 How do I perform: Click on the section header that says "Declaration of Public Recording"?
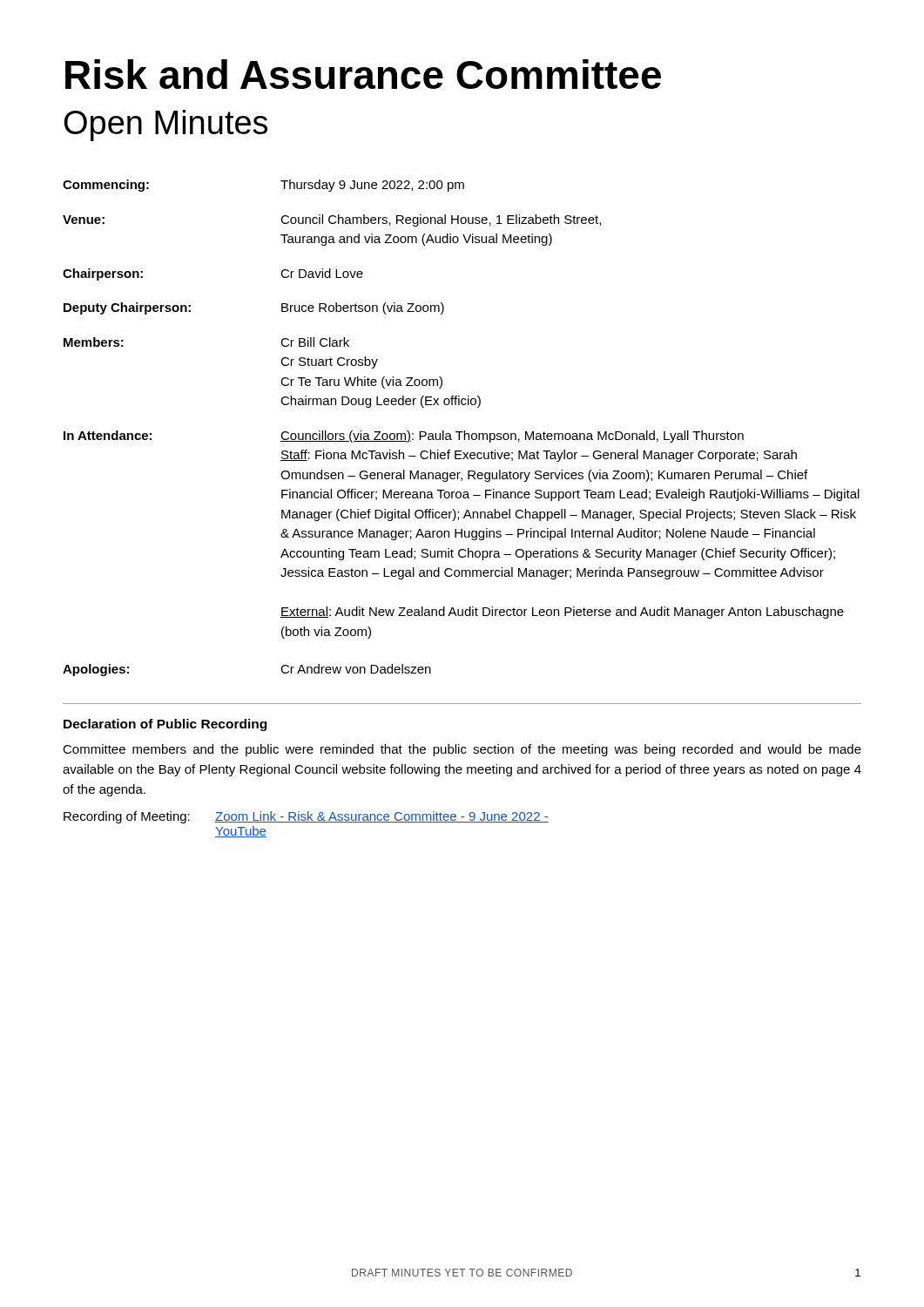pyautogui.click(x=165, y=724)
